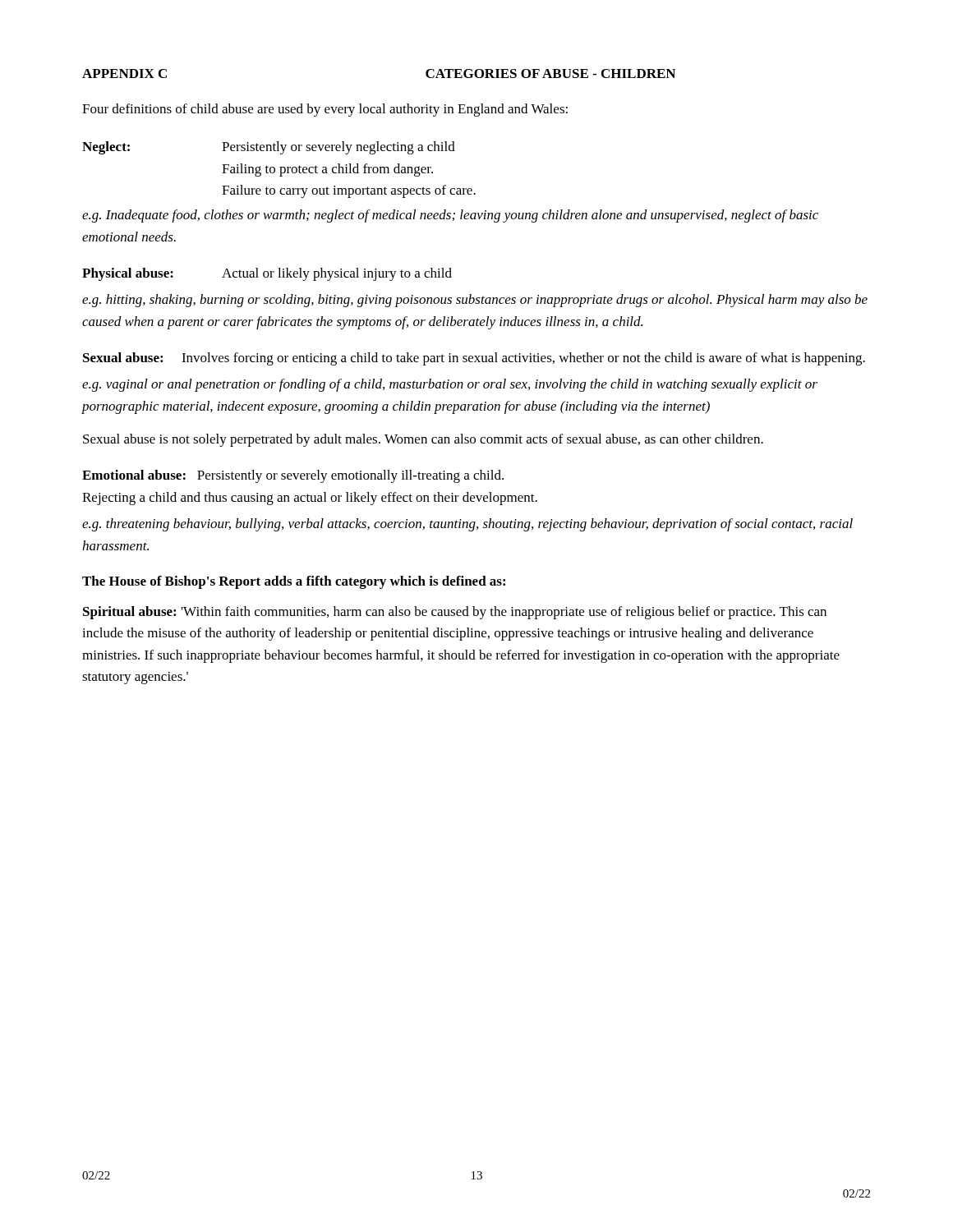953x1232 pixels.
Task: Navigate to the region starting "e.g. hitting, shaking,"
Action: coord(475,311)
